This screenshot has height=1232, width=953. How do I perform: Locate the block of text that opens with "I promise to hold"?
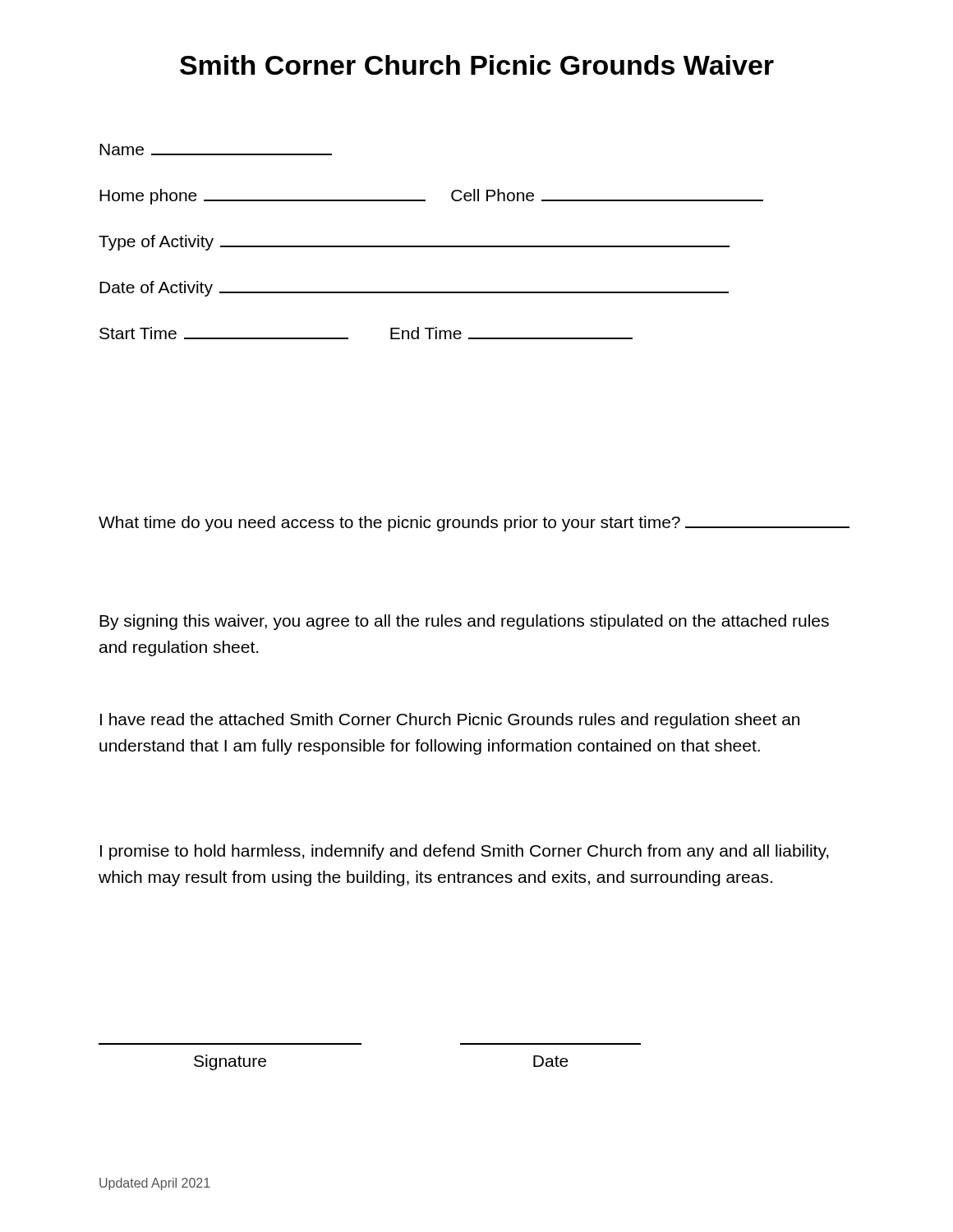(x=464, y=863)
